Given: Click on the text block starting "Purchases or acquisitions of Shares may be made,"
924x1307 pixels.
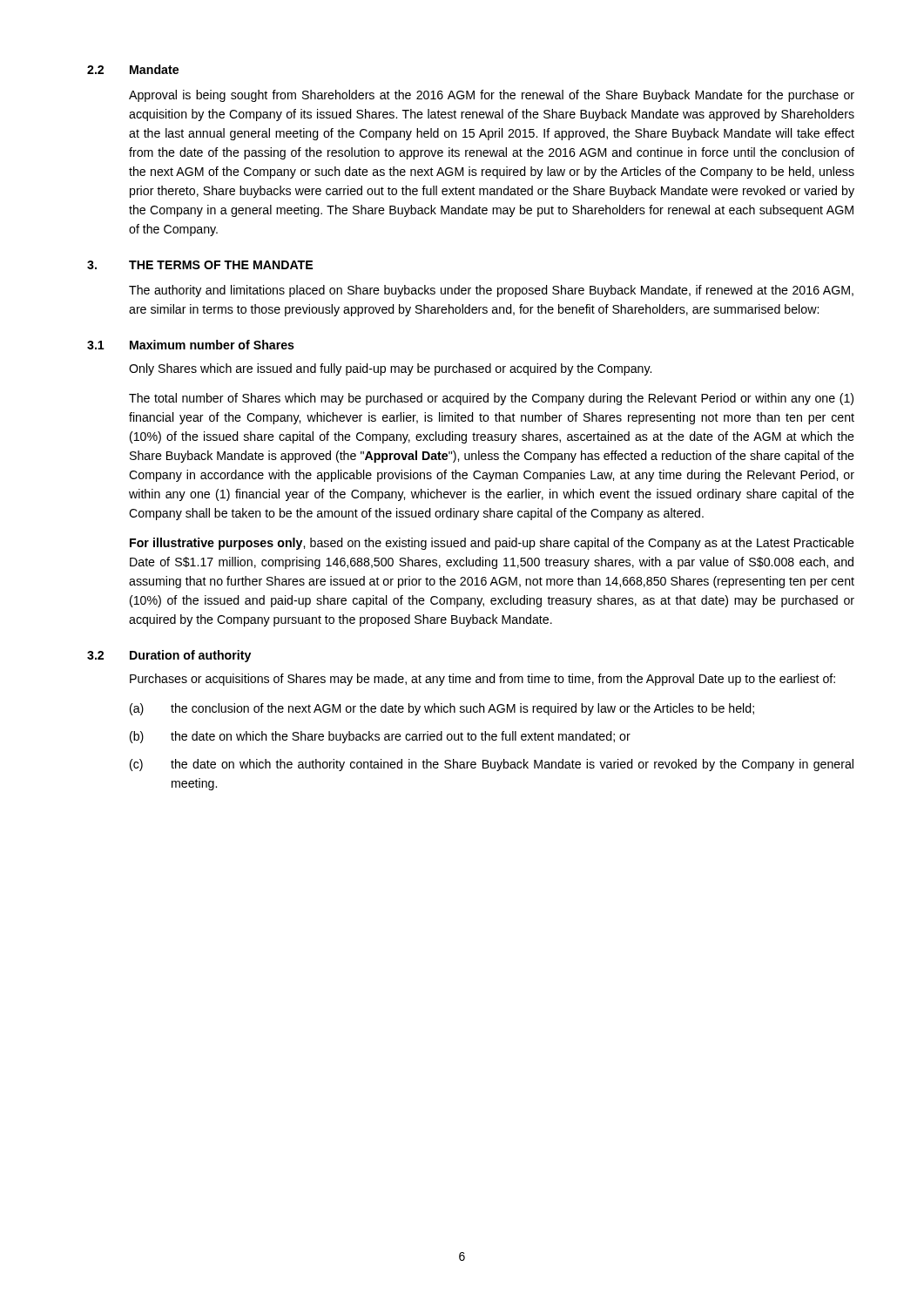Looking at the screenshot, I should point(483,679).
